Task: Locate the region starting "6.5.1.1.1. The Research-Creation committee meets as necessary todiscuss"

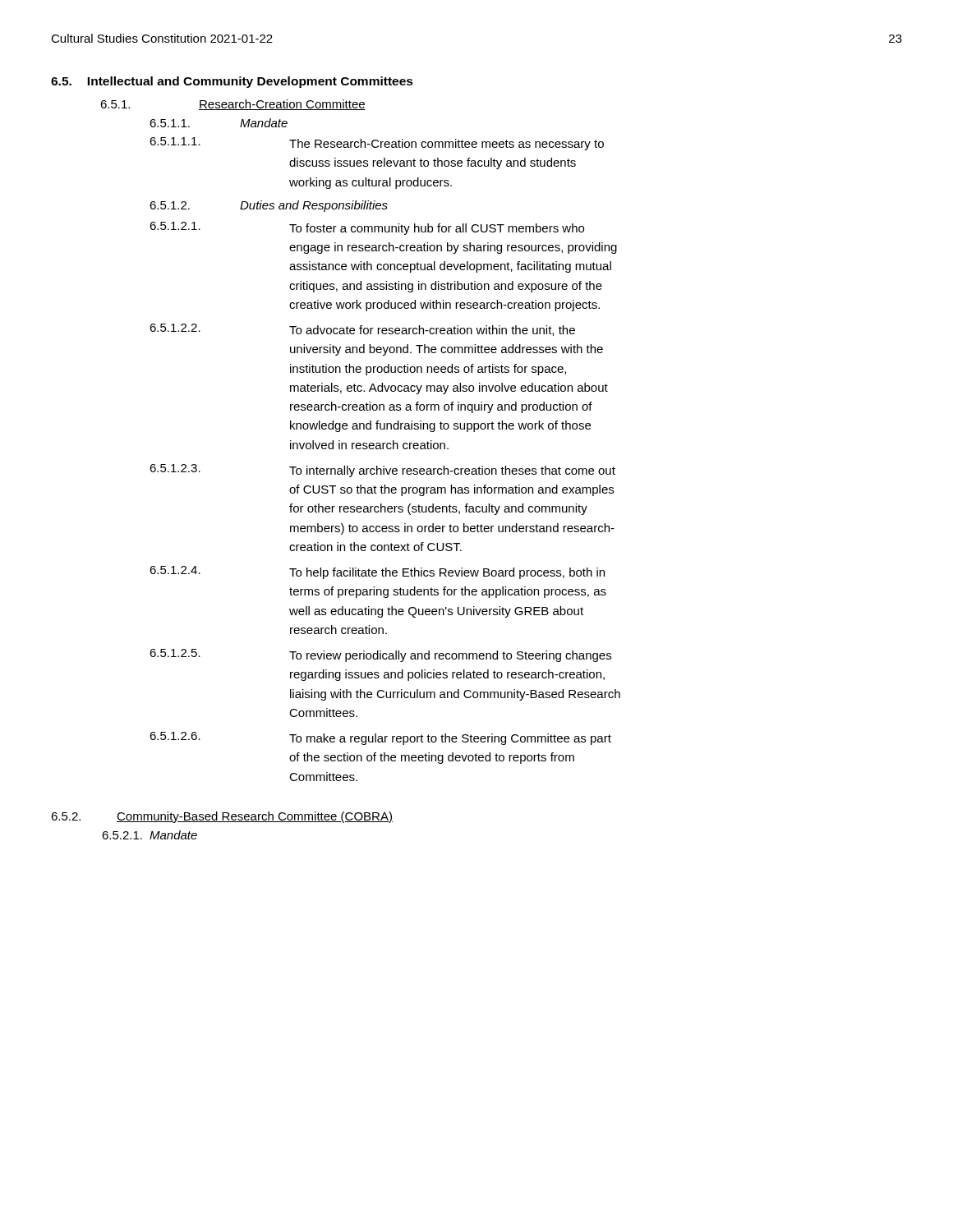Action: click(x=328, y=163)
